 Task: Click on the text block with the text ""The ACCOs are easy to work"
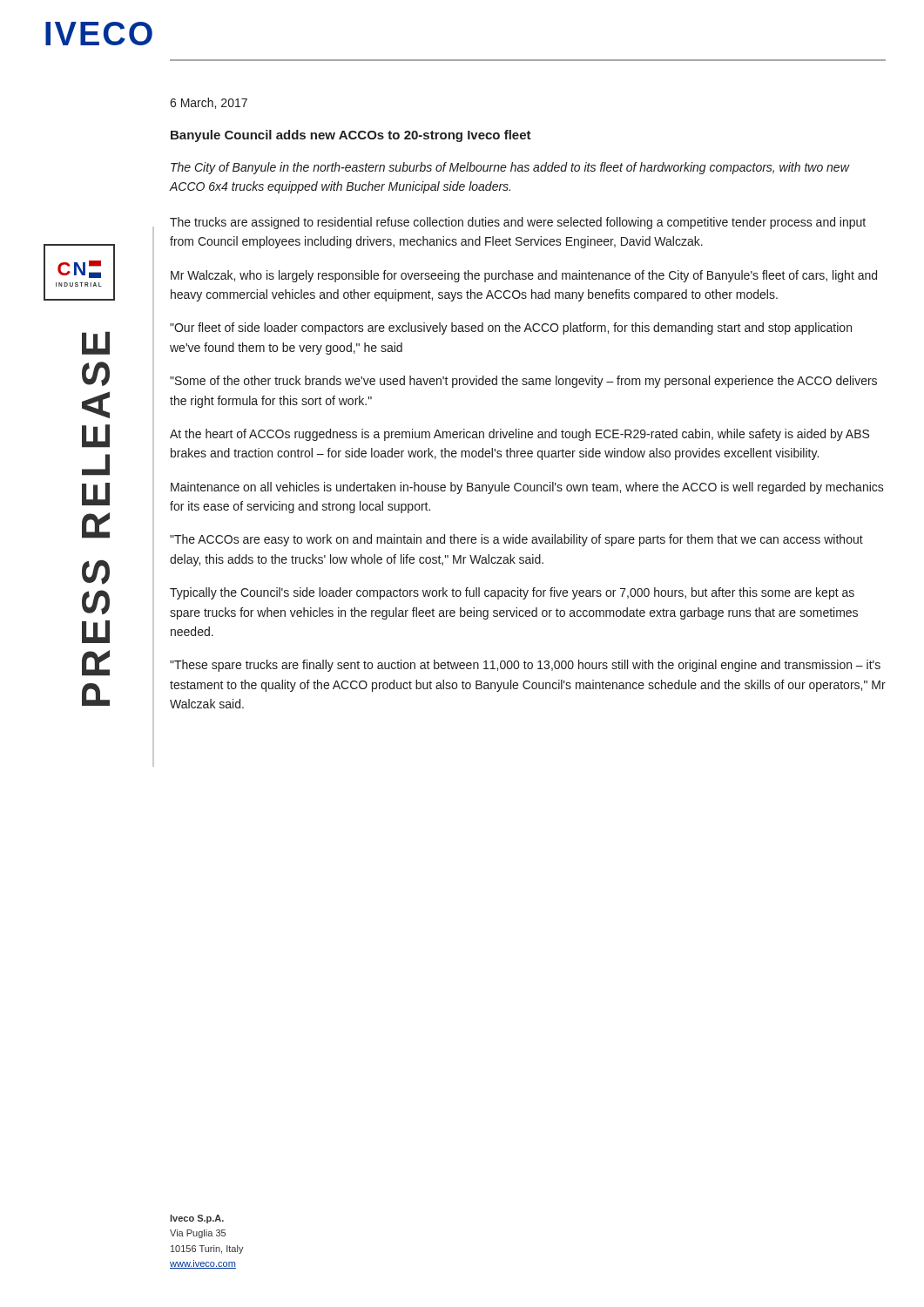pos(516,549)
